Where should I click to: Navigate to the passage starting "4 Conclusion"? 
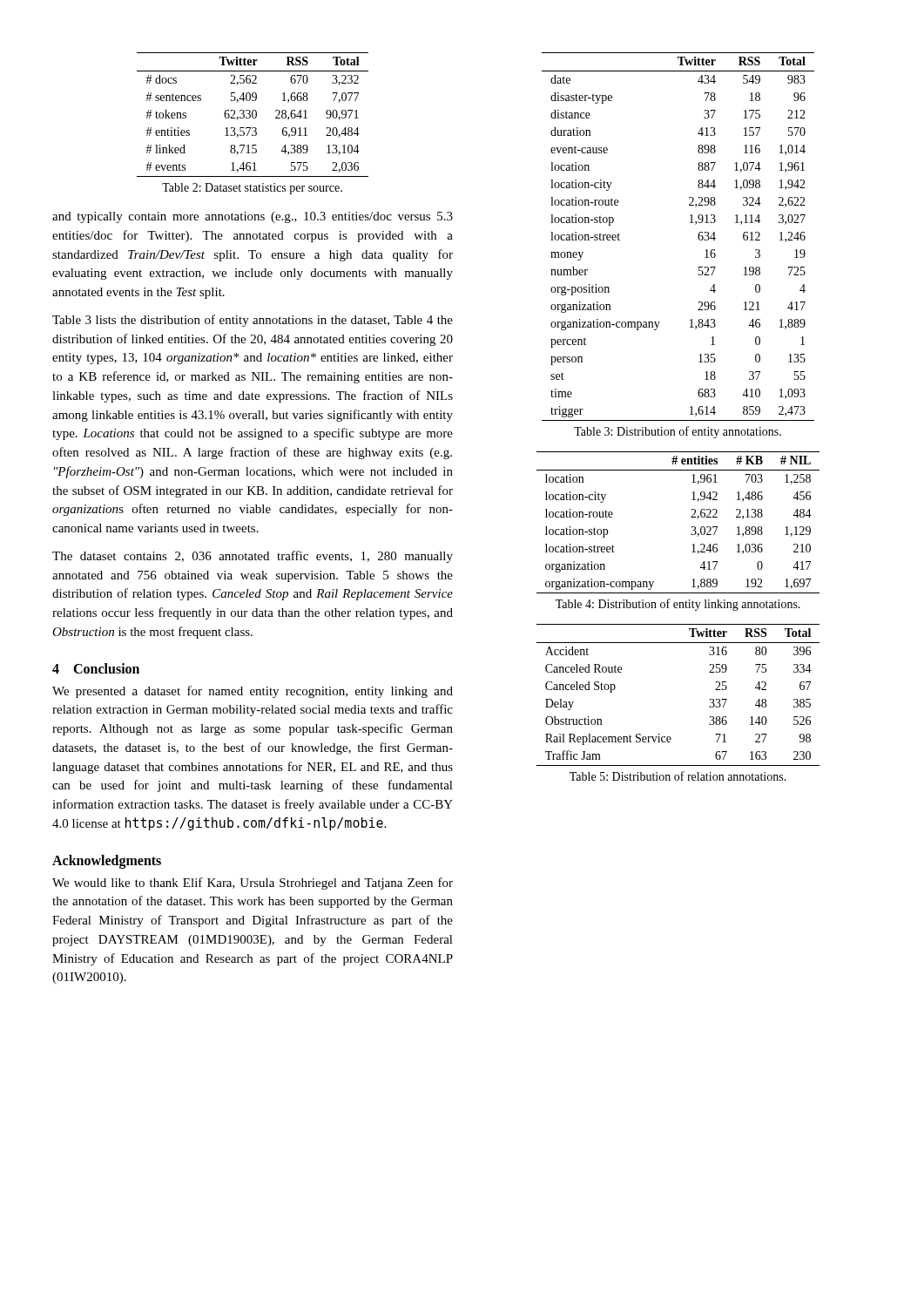(96, 668)
